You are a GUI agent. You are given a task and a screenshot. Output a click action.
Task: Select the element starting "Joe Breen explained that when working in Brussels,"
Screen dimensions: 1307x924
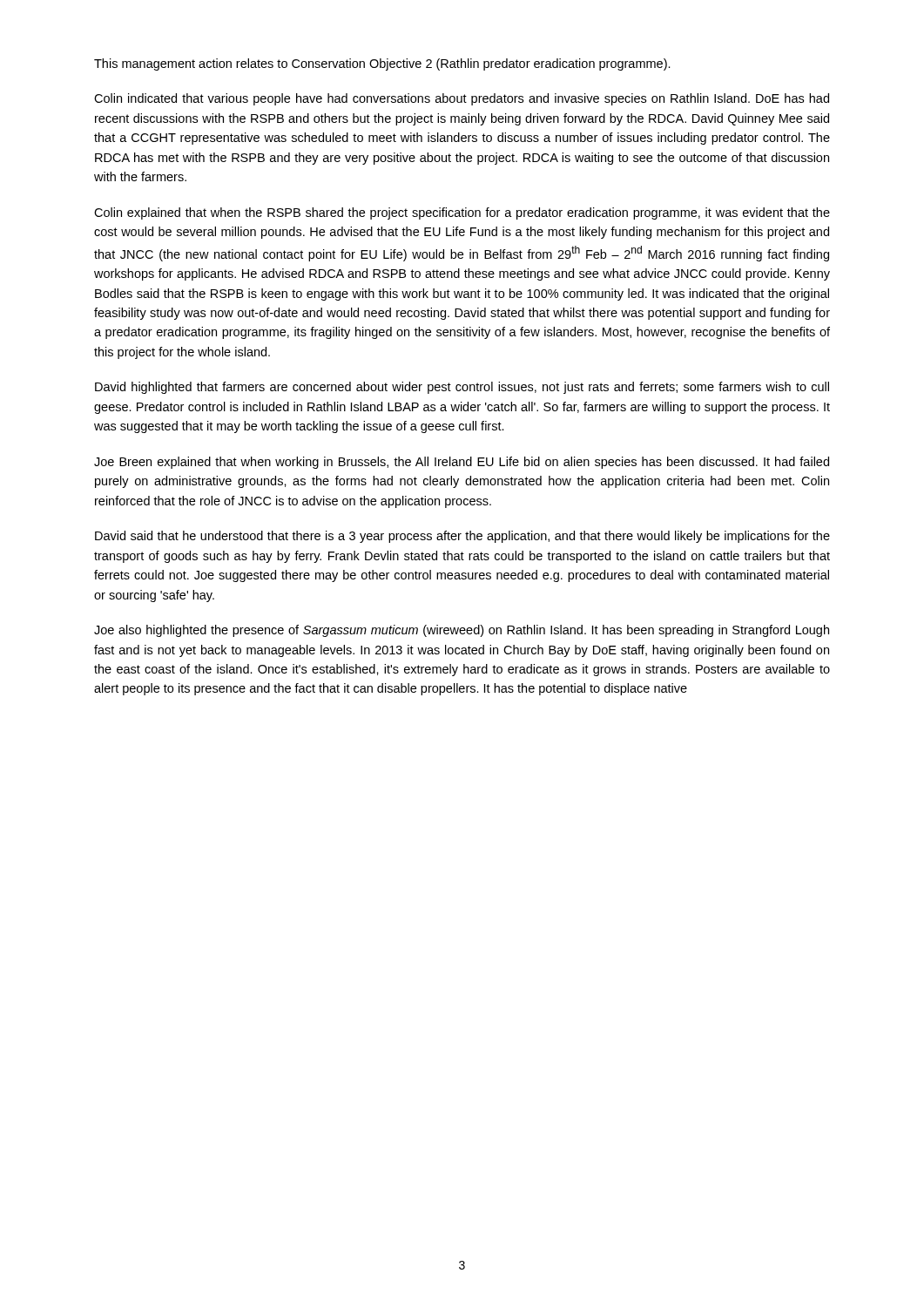click(x=462, y=481)
